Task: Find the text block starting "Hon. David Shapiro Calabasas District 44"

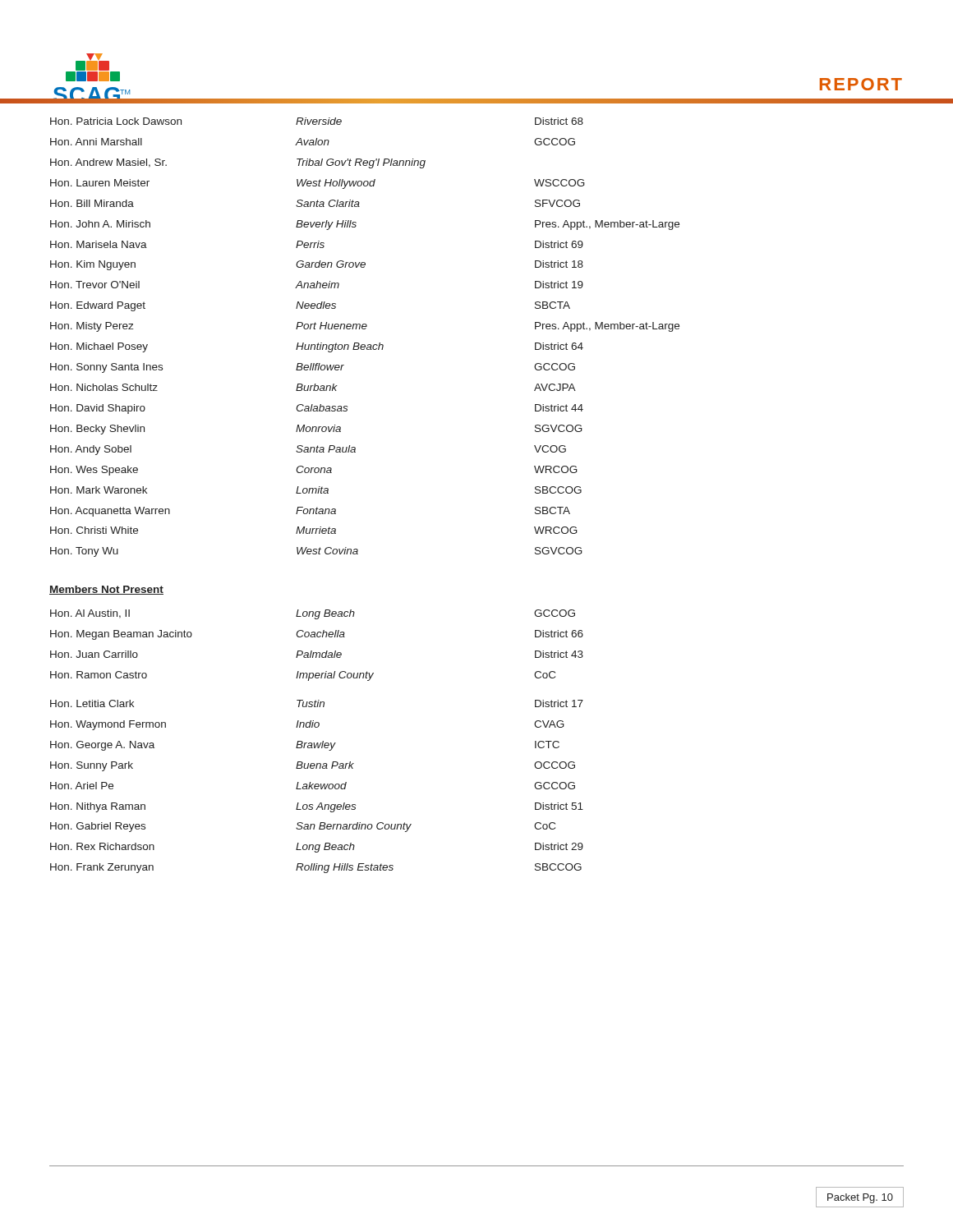Action: pos(317,409)
